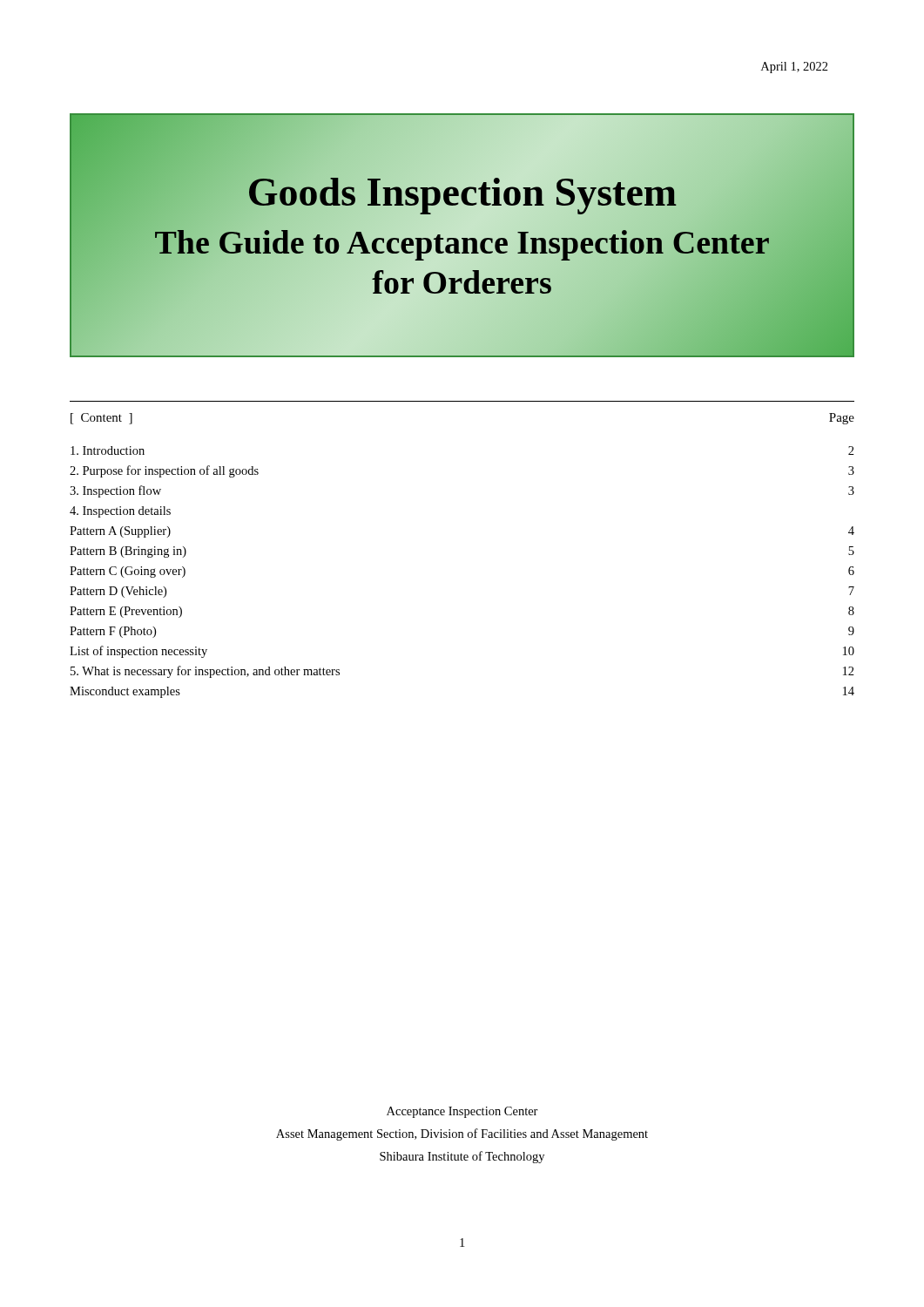
Task: Select the table that reads "Pattern D (Vehicle)"
Action: [x=462, y=571]
